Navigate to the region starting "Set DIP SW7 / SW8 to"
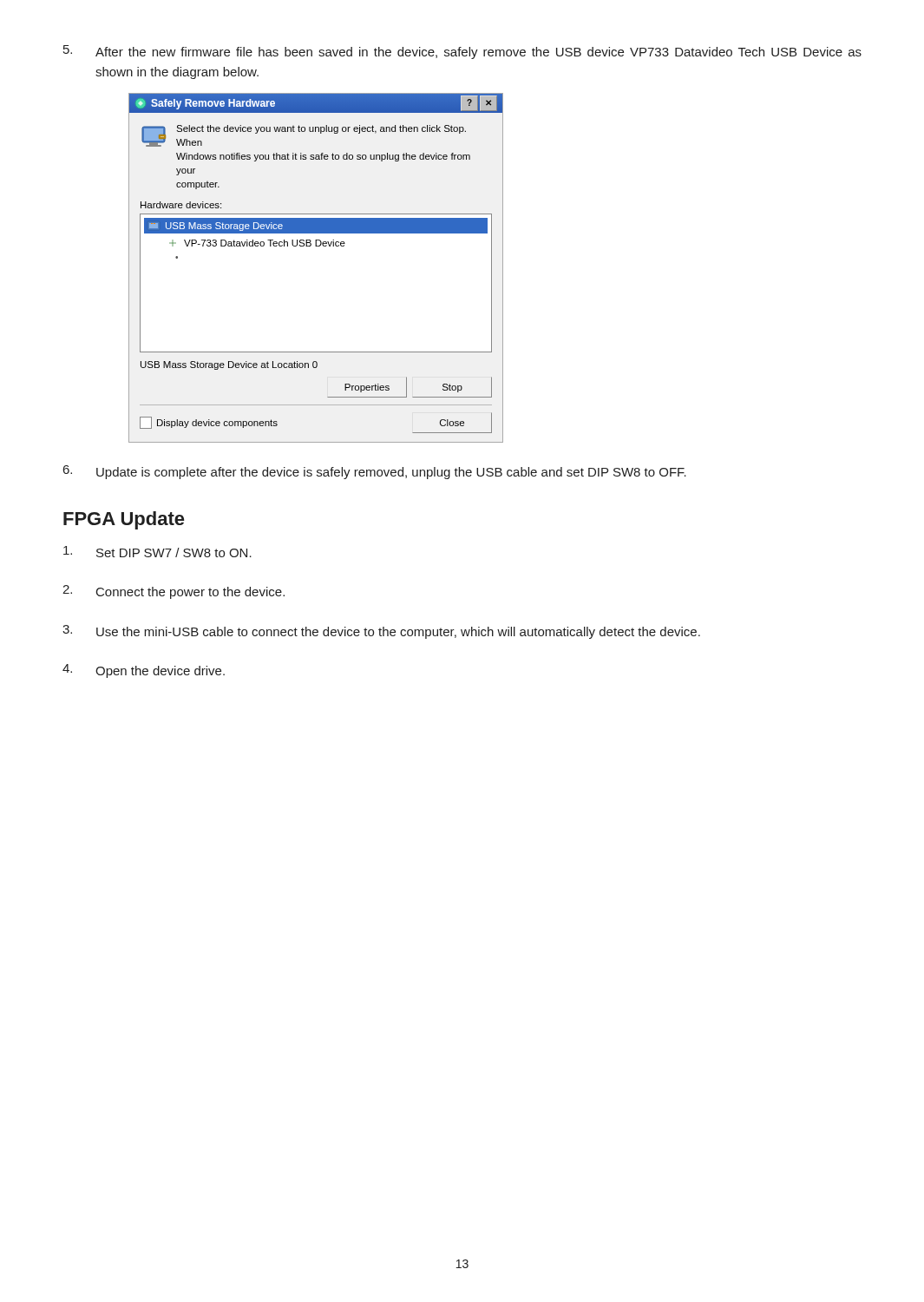The width and height of the screenshot is (924, 1302). click(x=157, y=552)
